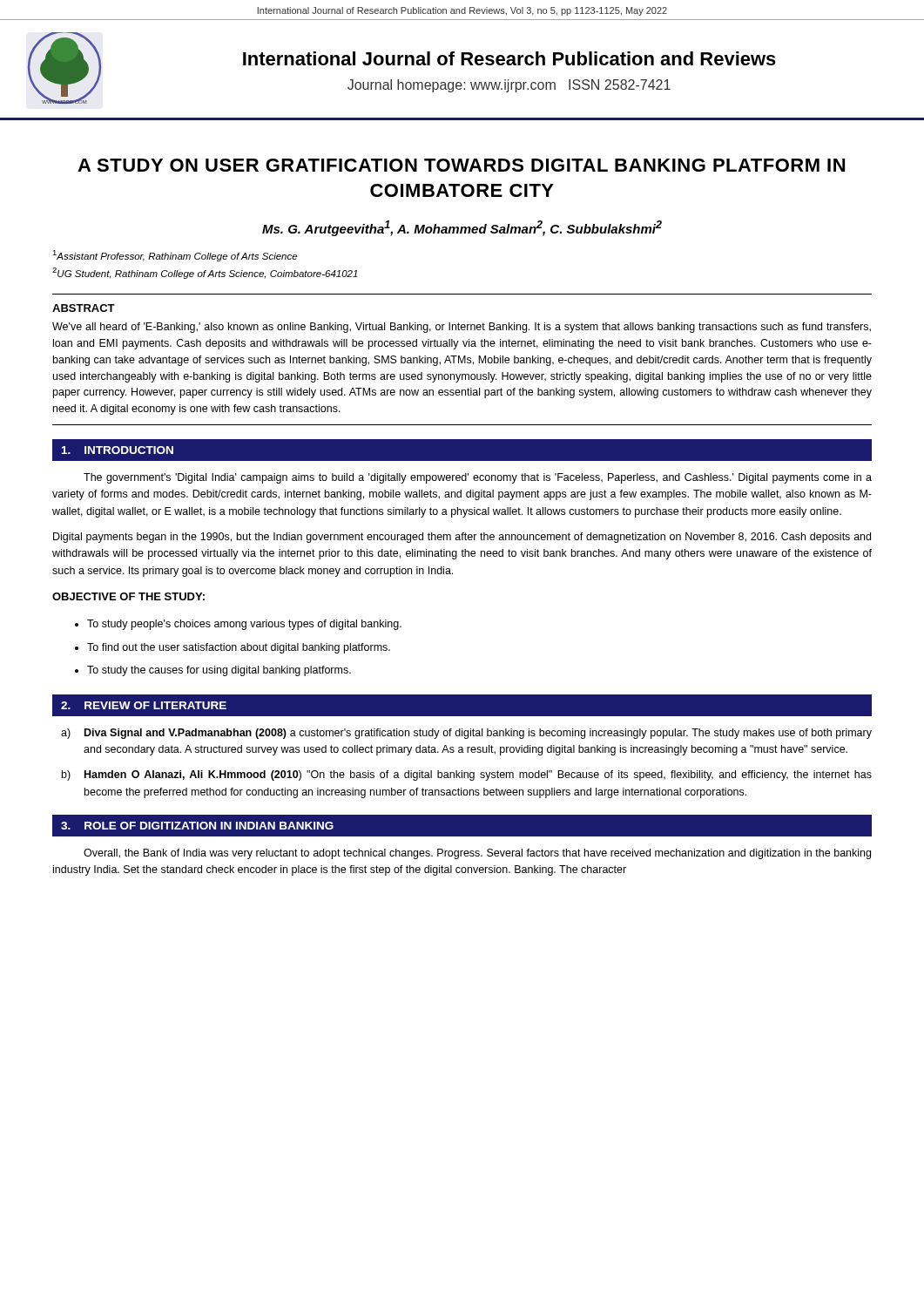Find the title that says "A STUDY ON USER GRATIFICATION TOWARDS DIGITAL BANKING"
The height and width of the screenshot is (1307, 924).
[x=462, y=178]
